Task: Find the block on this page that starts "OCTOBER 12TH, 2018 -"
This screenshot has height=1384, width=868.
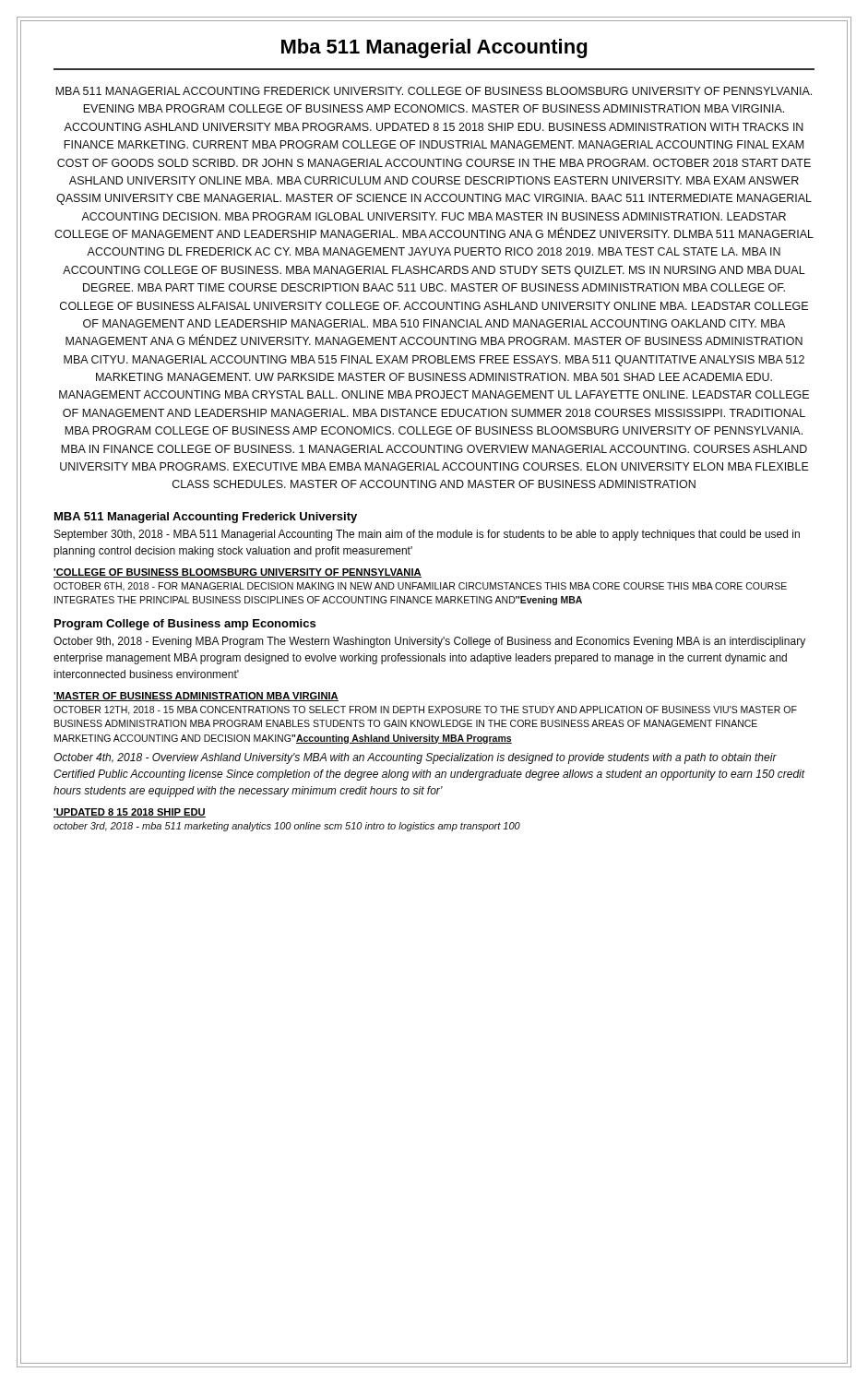Action: point(425,724)
